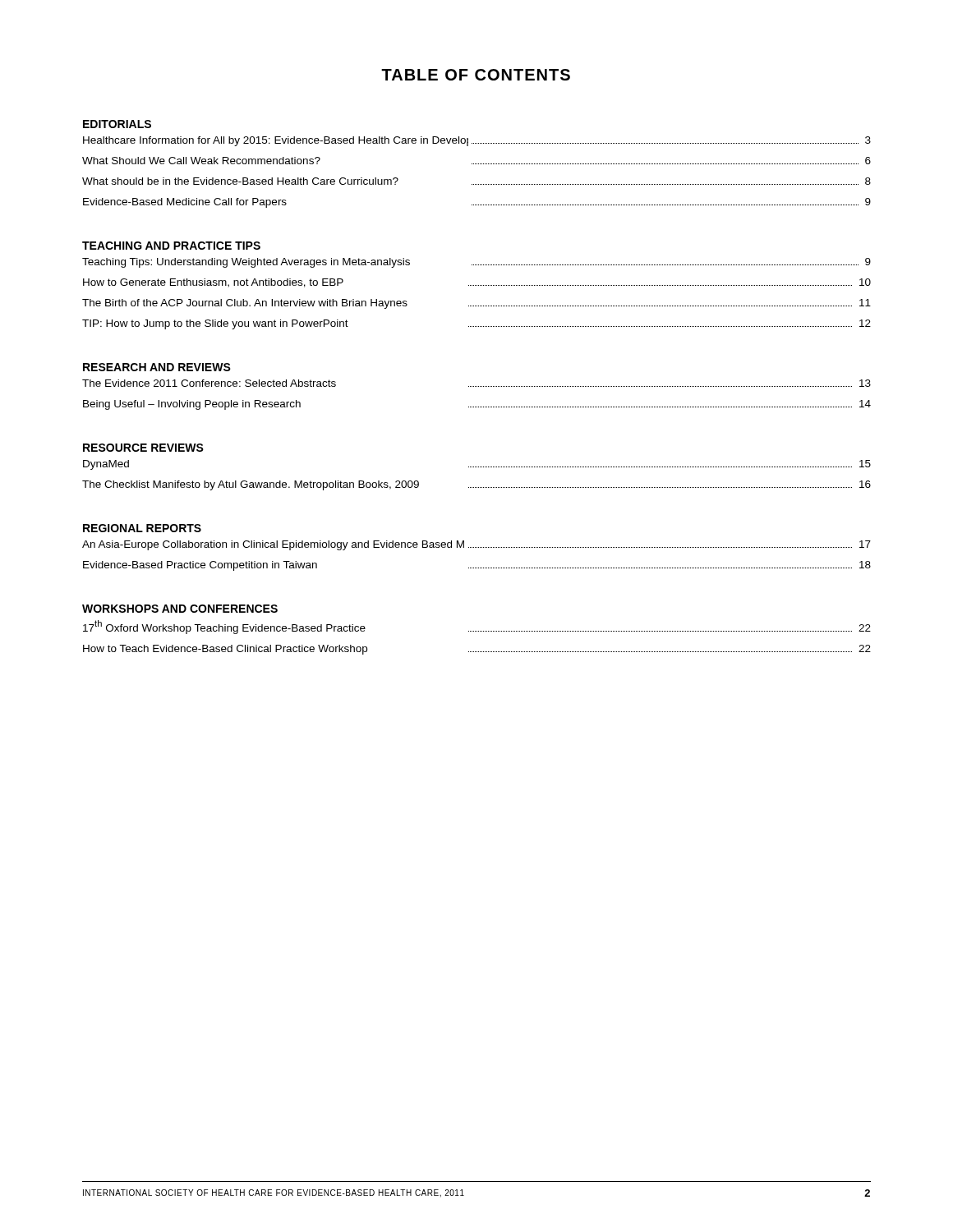Where does it say "WORKSHOPS AND CONFERENCES"?
The width and height of the screenshot is (953, 1232).
pyautogui.click(x=180, y=609)
